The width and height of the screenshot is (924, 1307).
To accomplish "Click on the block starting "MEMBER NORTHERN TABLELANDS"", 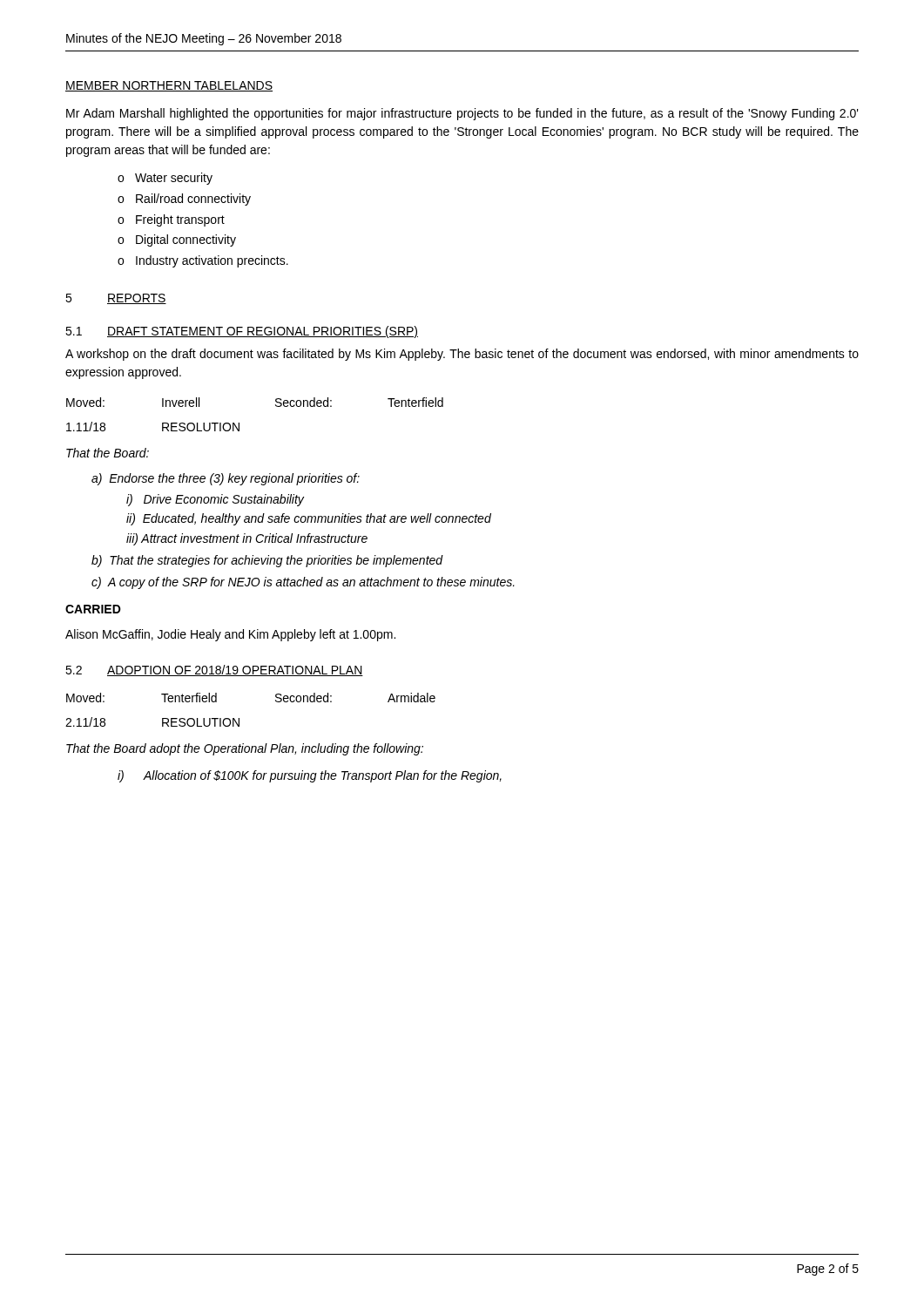I will 169,85.
